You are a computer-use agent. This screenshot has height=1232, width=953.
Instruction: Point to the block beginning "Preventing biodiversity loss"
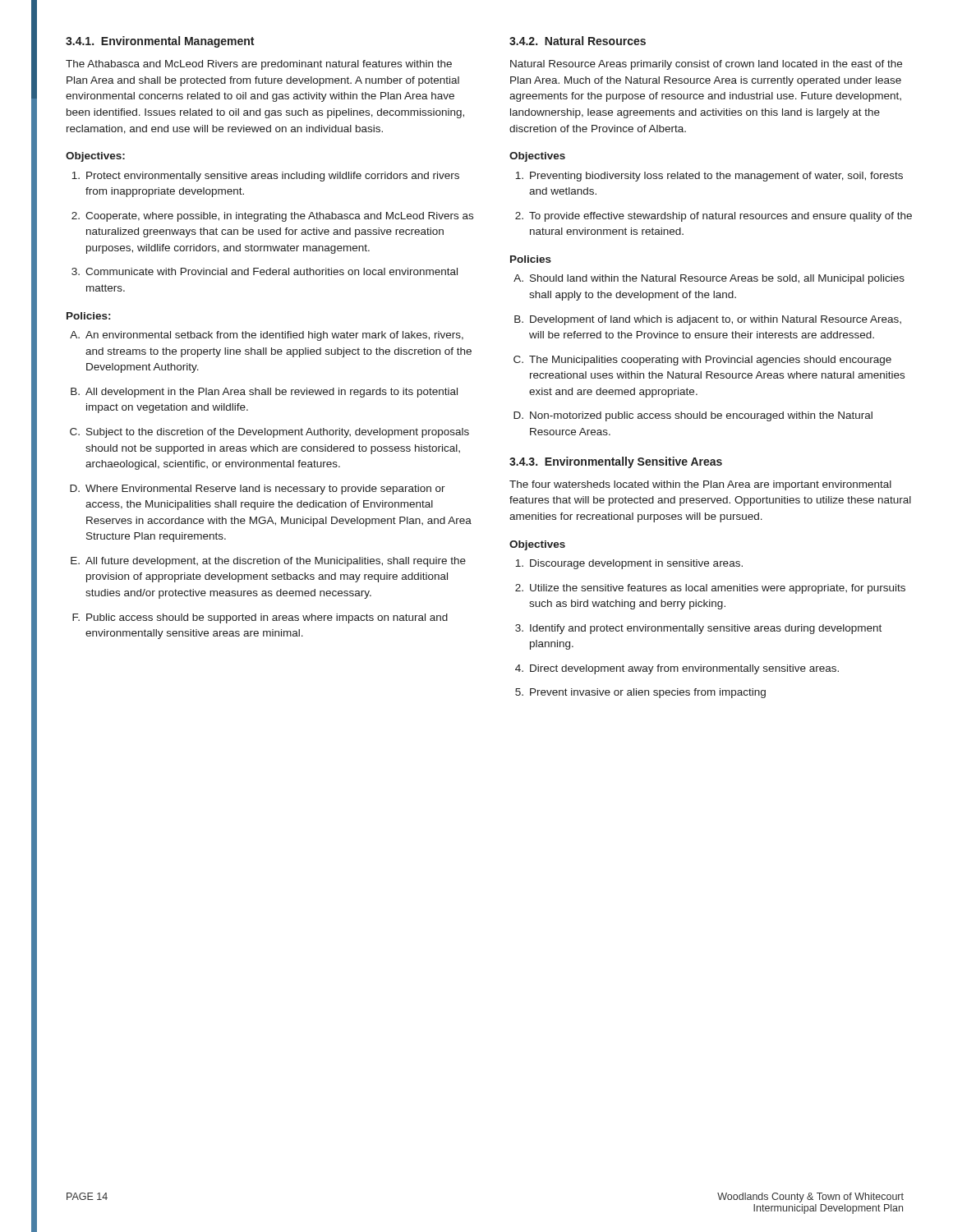[715, 183]
